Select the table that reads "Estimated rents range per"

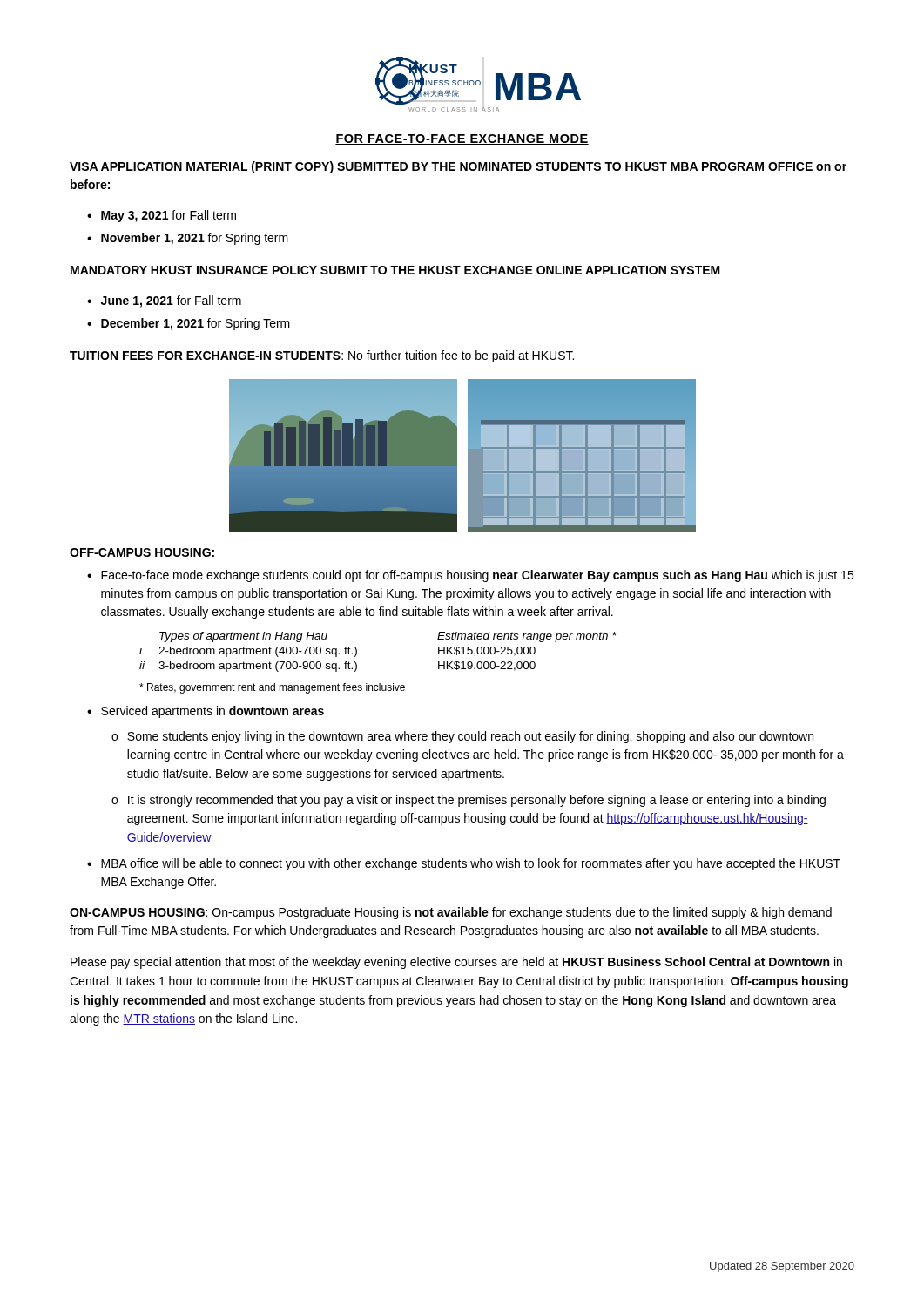tap(497, 651)
